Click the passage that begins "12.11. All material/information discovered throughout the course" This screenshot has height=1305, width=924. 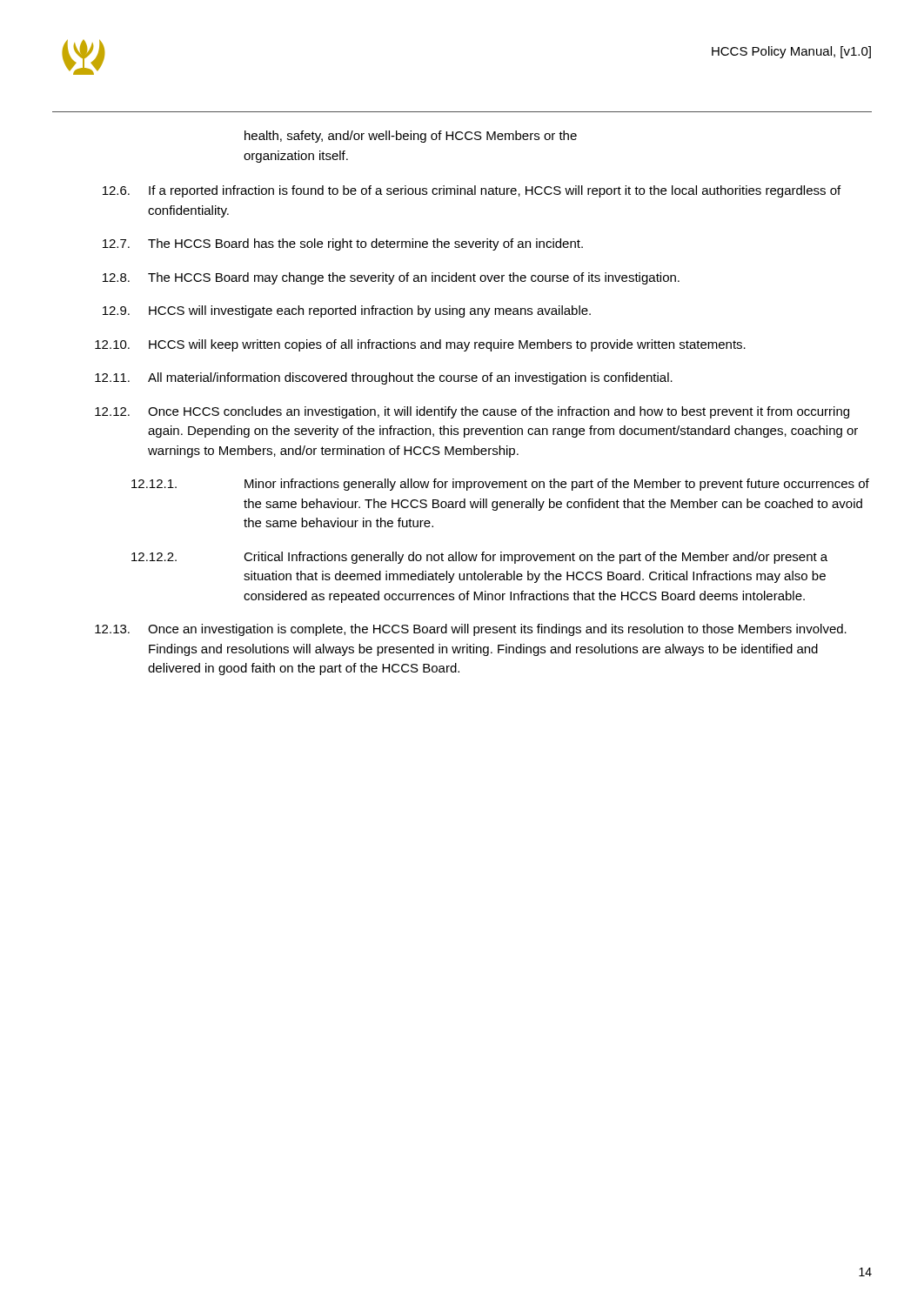462,378
